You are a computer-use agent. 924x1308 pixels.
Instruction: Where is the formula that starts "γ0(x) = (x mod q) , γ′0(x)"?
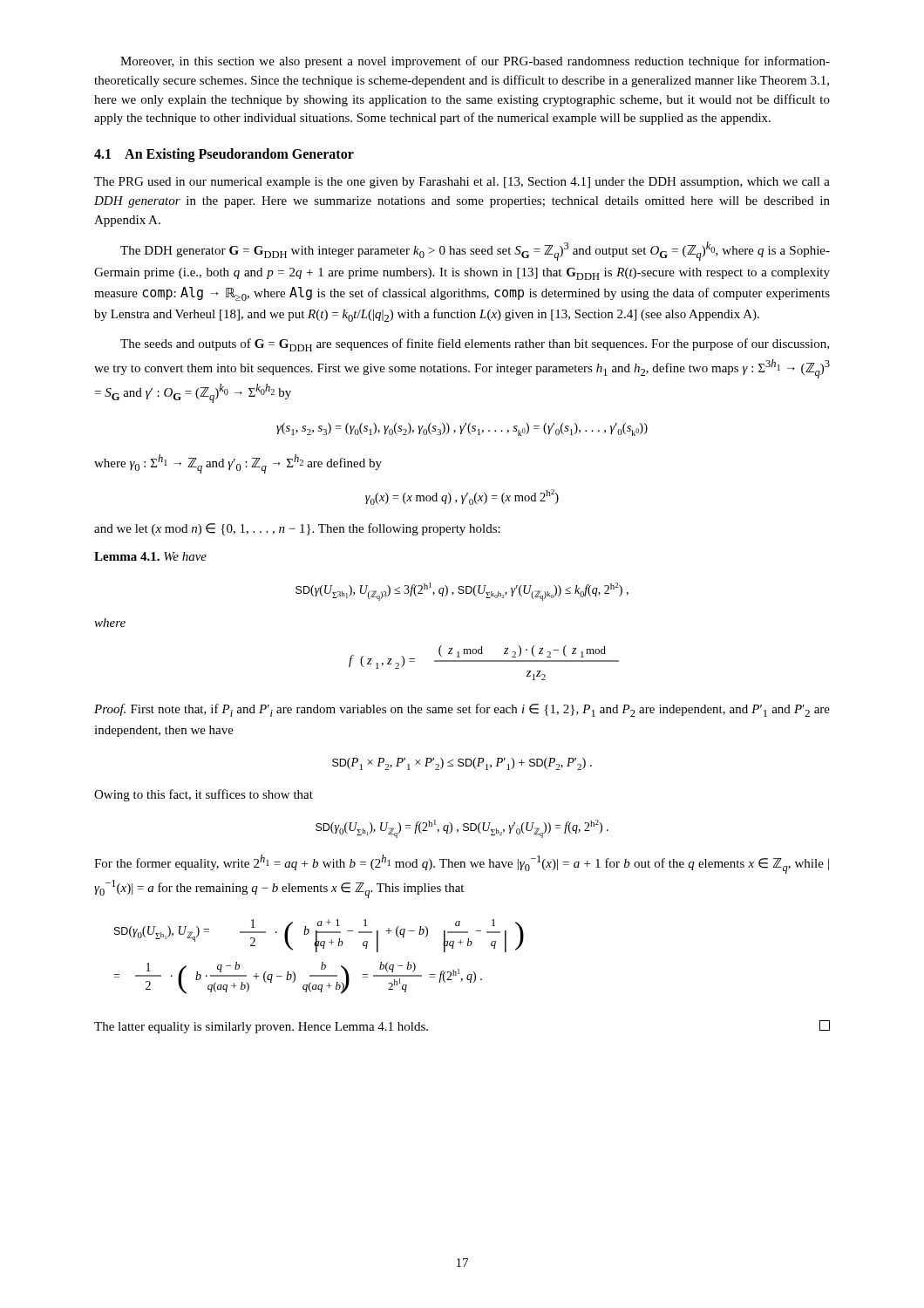pos(462,496)
